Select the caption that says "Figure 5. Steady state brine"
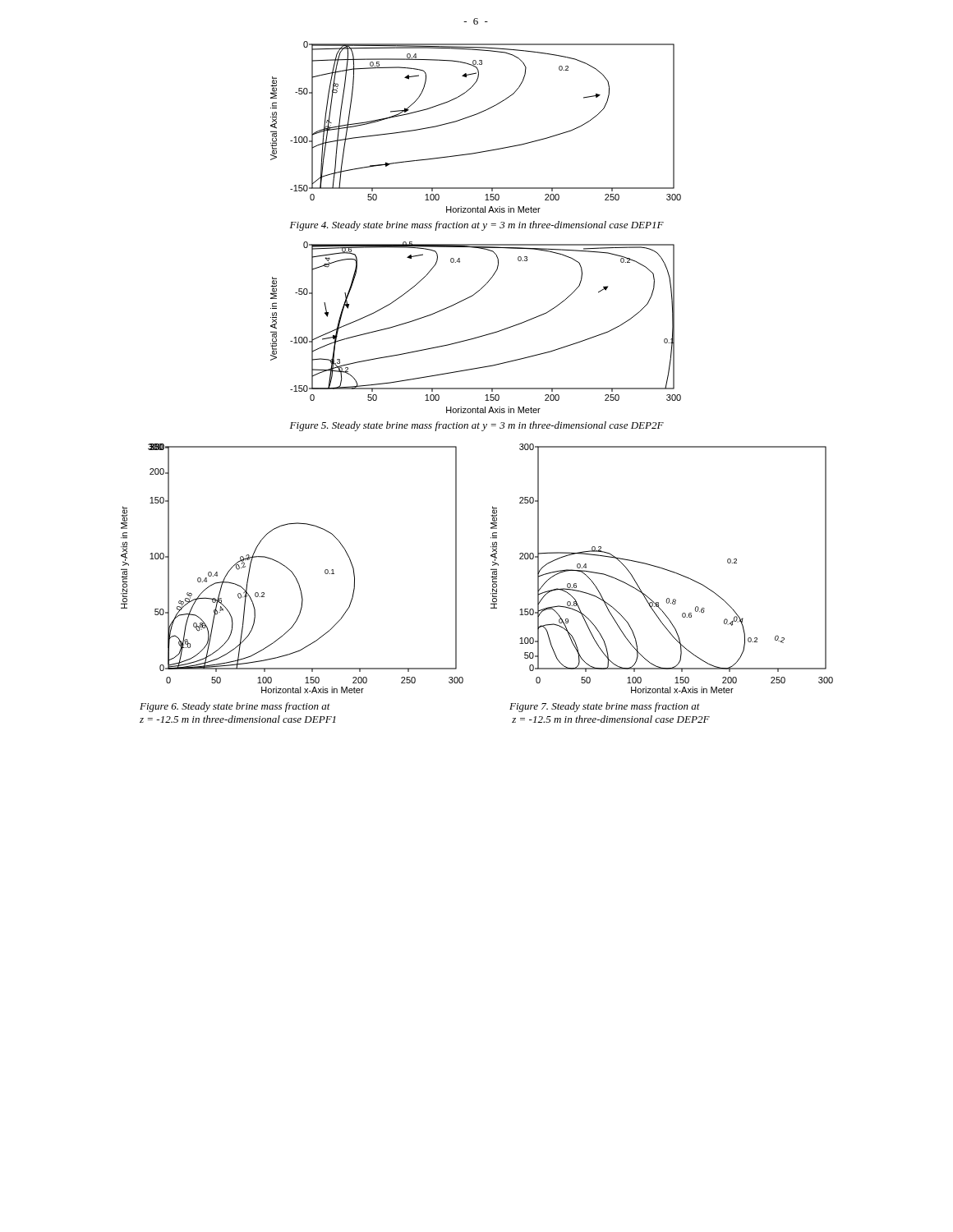The height and width of the screenshot is (1232, 953). [476, 425]
